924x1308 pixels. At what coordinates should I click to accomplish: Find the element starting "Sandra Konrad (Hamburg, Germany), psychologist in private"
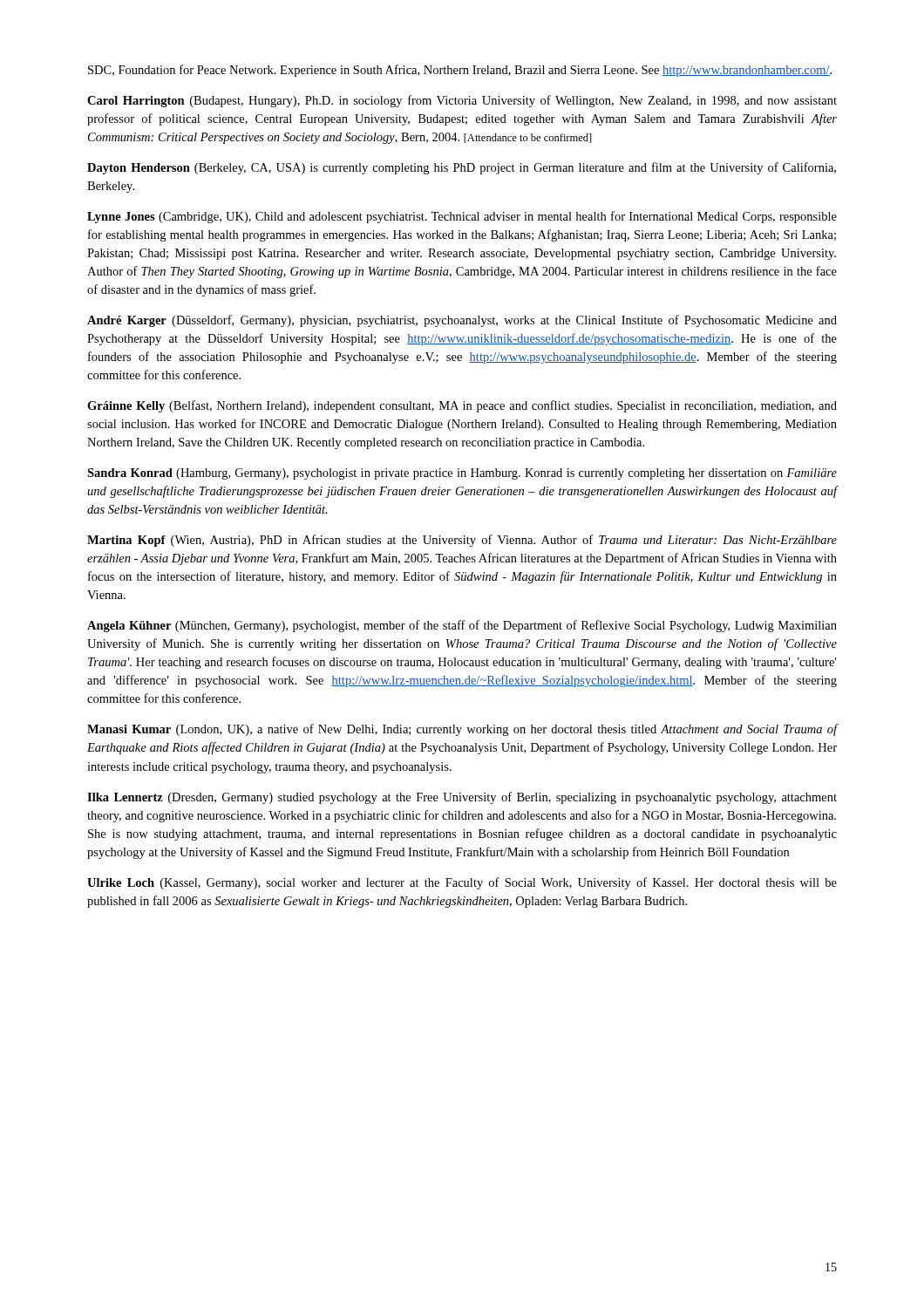click(x=462, y=491)
